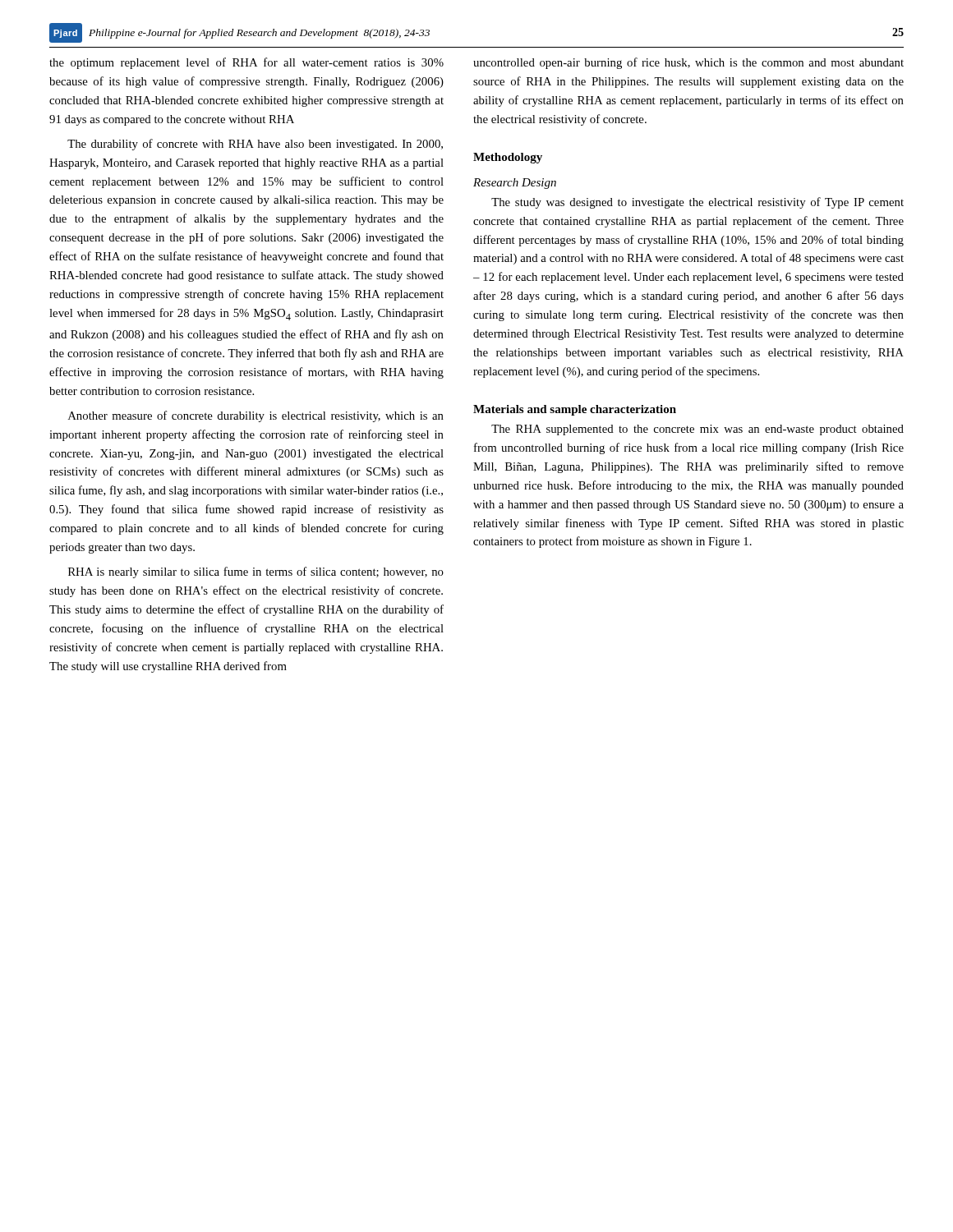Point to the block starting "The study was designed to investigate the electrical"
Image resolution: width=953 pixels, height=1232 pixels.
click(x=688, y=287)
